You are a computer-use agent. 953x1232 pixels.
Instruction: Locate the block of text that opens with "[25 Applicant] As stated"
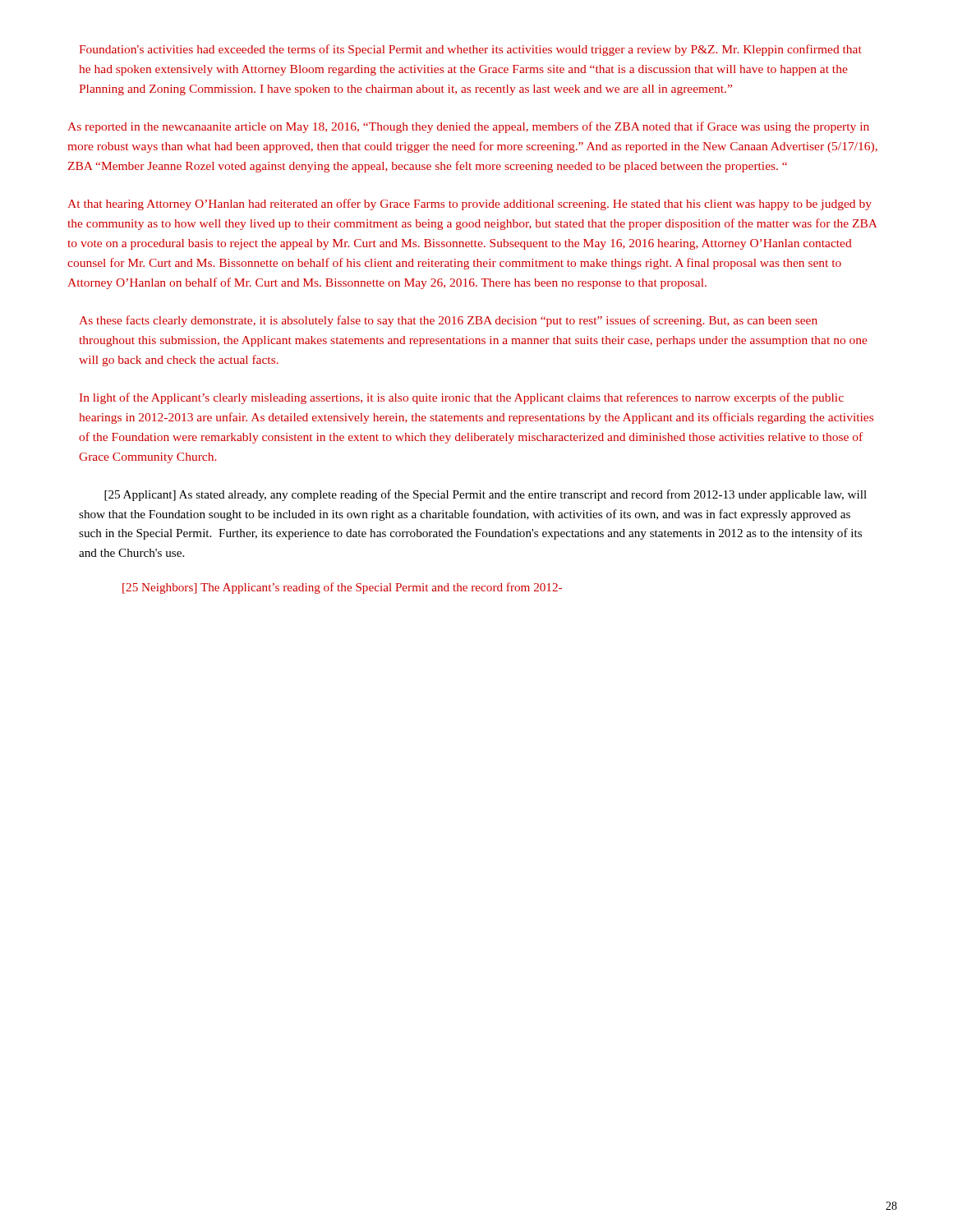(473, 523)
